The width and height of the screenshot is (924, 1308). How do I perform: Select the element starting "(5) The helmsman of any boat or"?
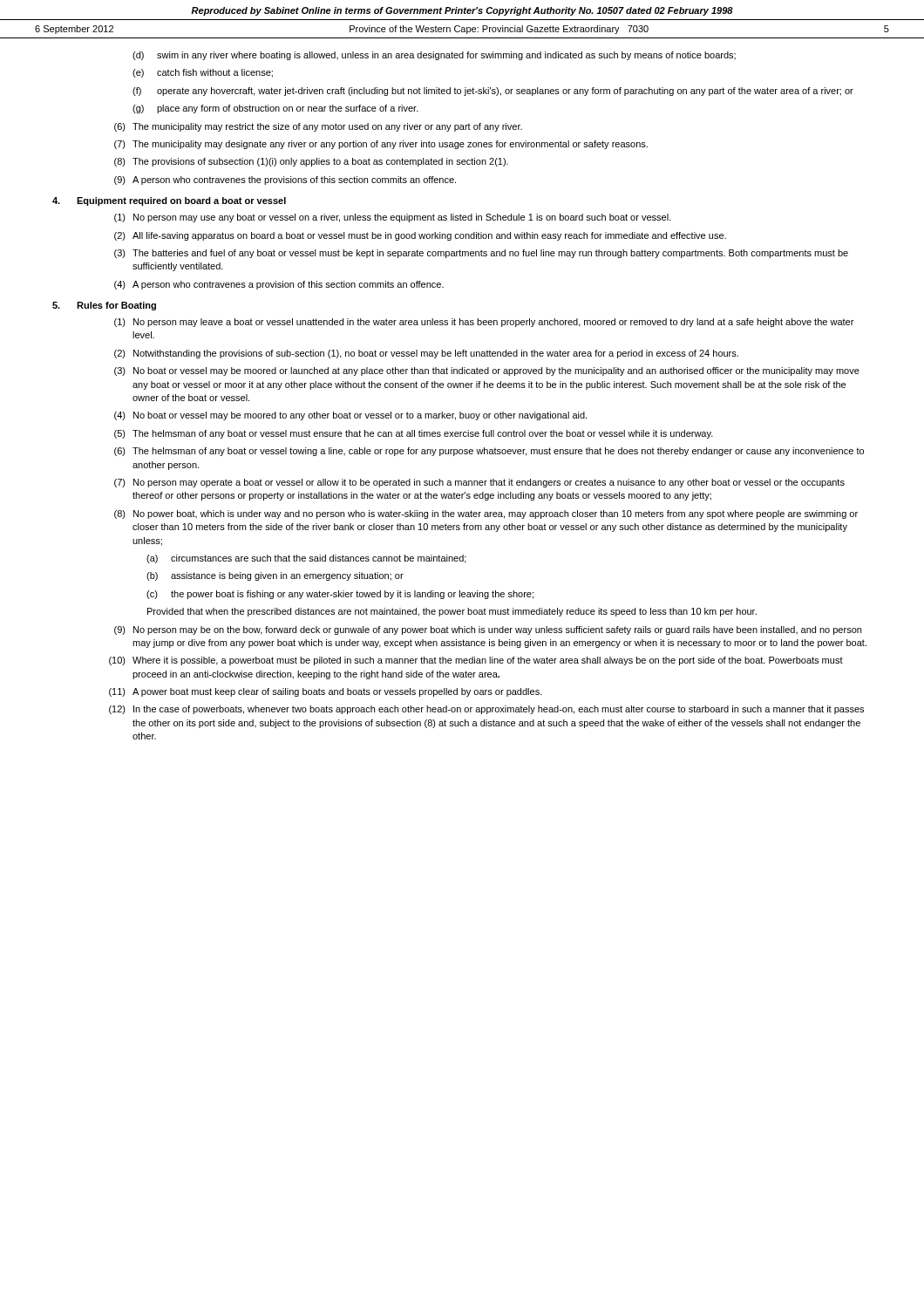click(482, 434)
